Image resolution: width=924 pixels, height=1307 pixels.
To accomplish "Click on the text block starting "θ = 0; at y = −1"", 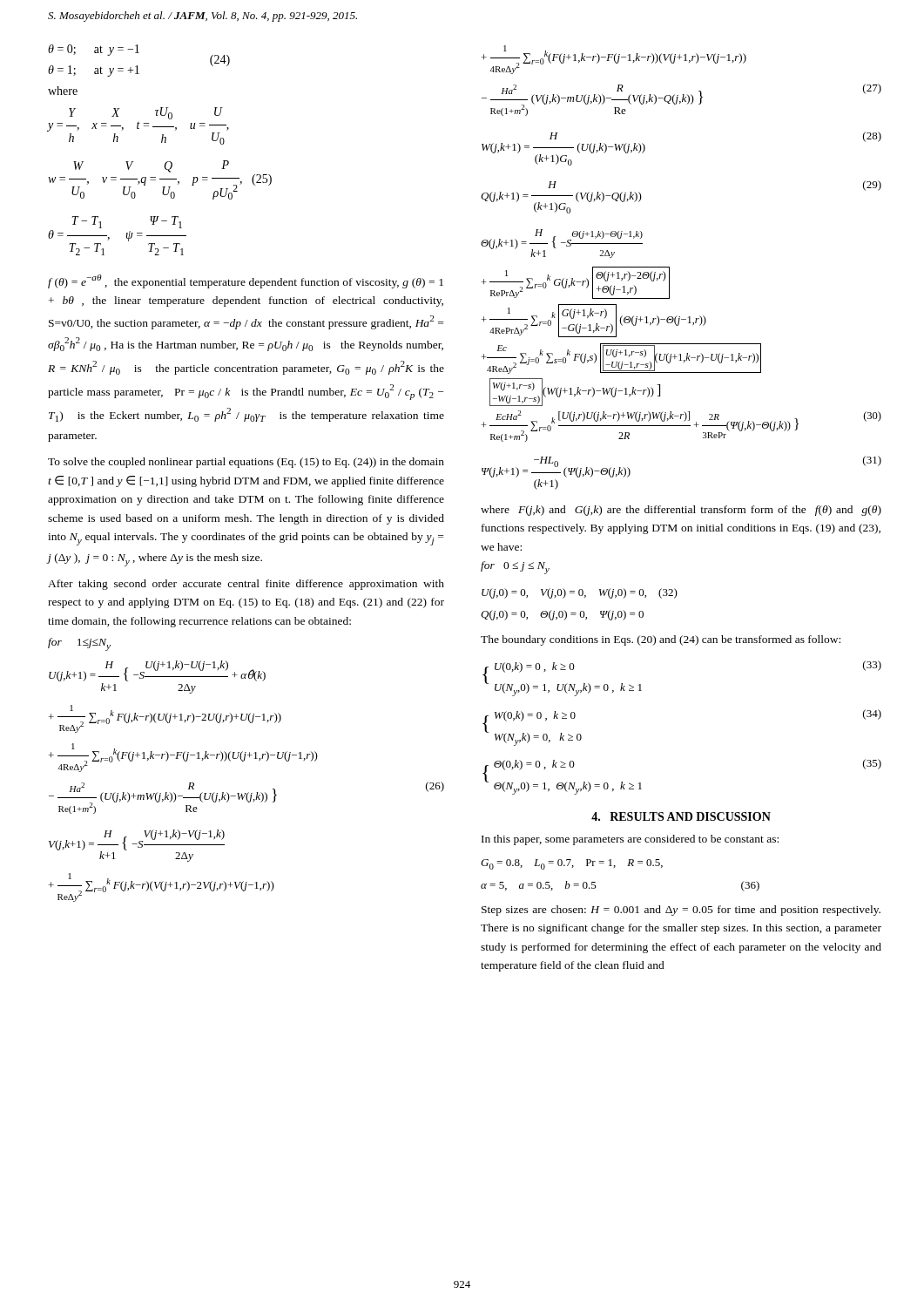I will click(139, 60).
